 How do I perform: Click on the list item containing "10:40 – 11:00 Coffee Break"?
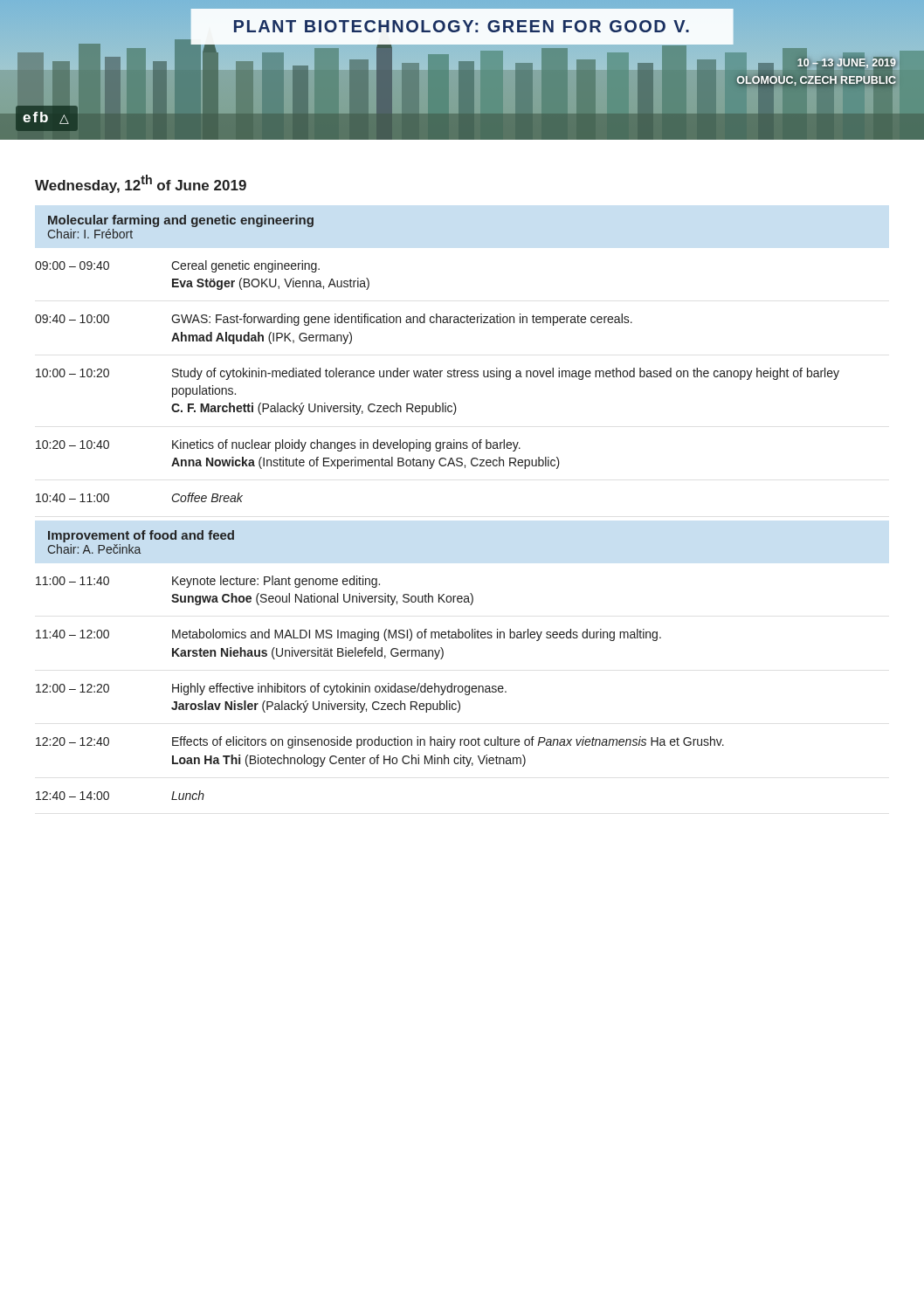[64, 497]
